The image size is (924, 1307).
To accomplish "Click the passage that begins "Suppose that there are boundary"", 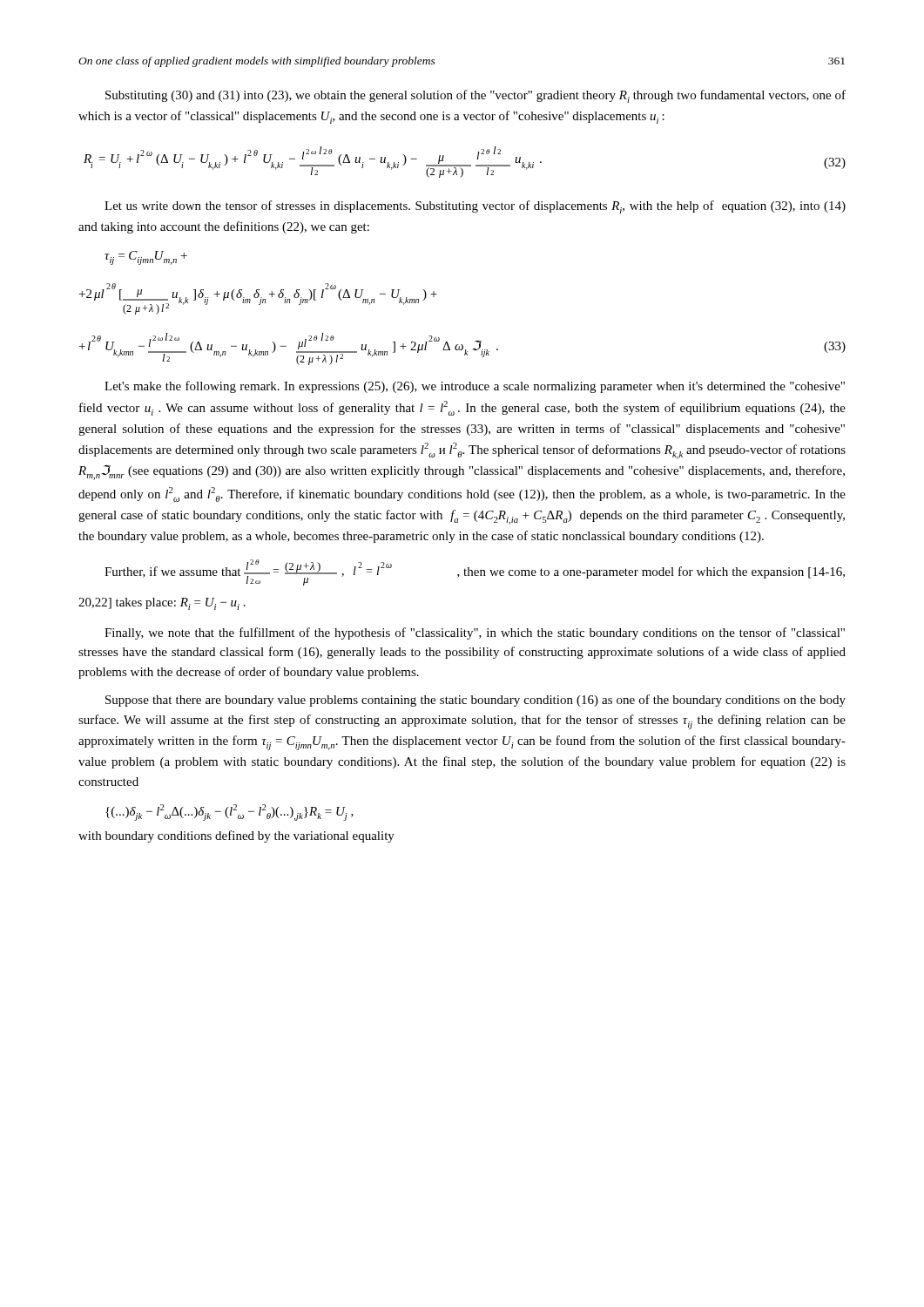I will tap(462, 741).
